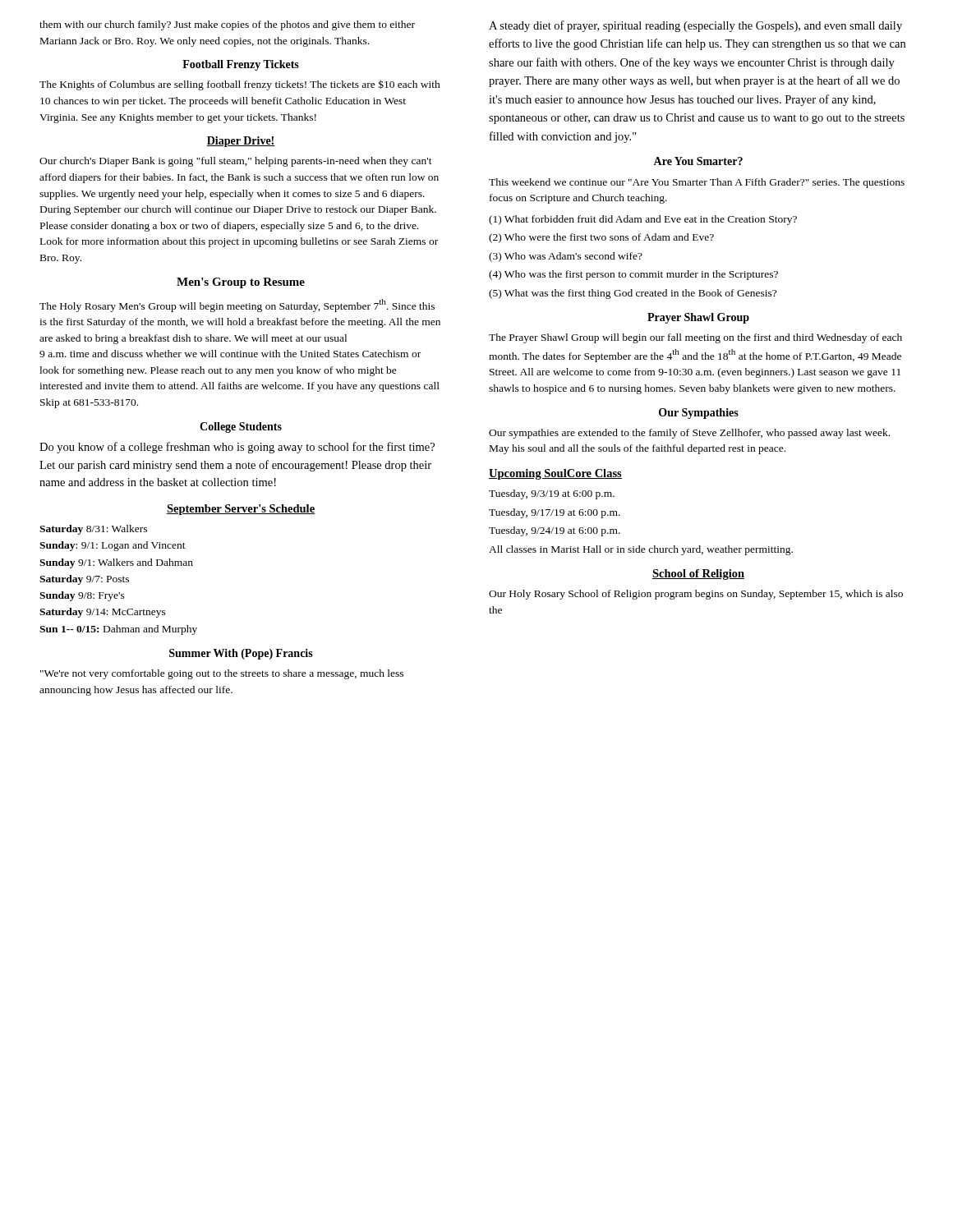Find the list item that says "Sun 1-- 0/15:"

tap(118, 630)
